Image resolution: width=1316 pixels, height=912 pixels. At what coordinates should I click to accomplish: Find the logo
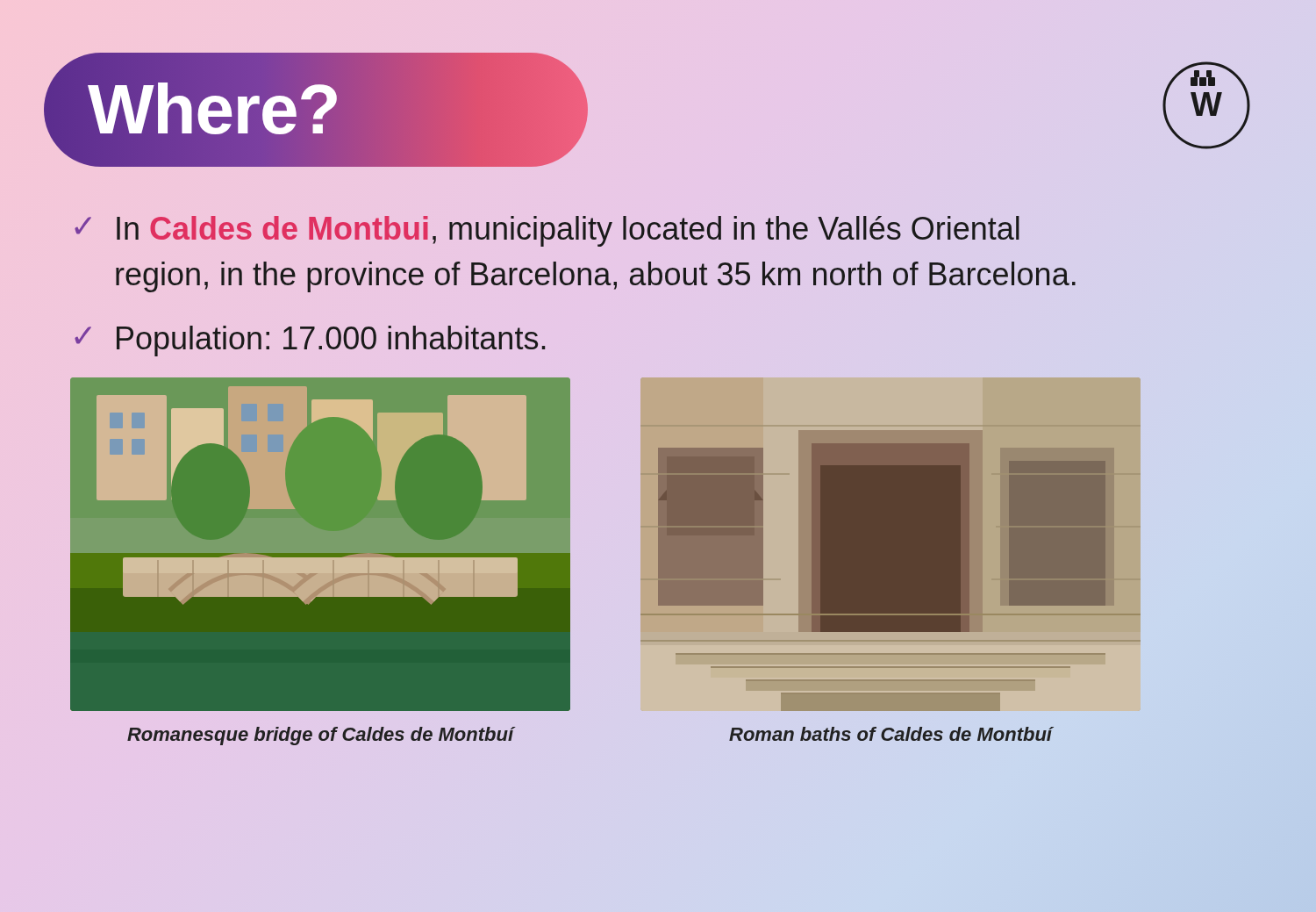tap(1206, 105)
